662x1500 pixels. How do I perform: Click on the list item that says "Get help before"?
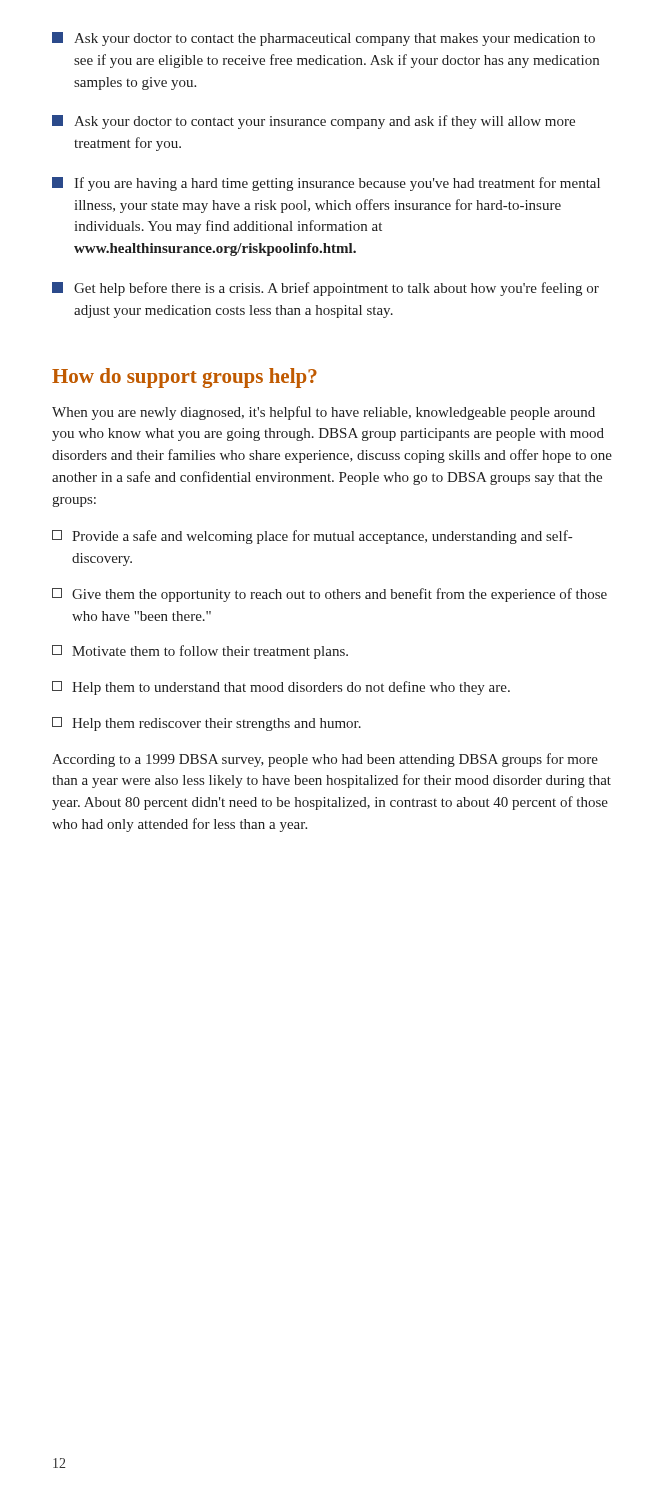click(335, 300)
